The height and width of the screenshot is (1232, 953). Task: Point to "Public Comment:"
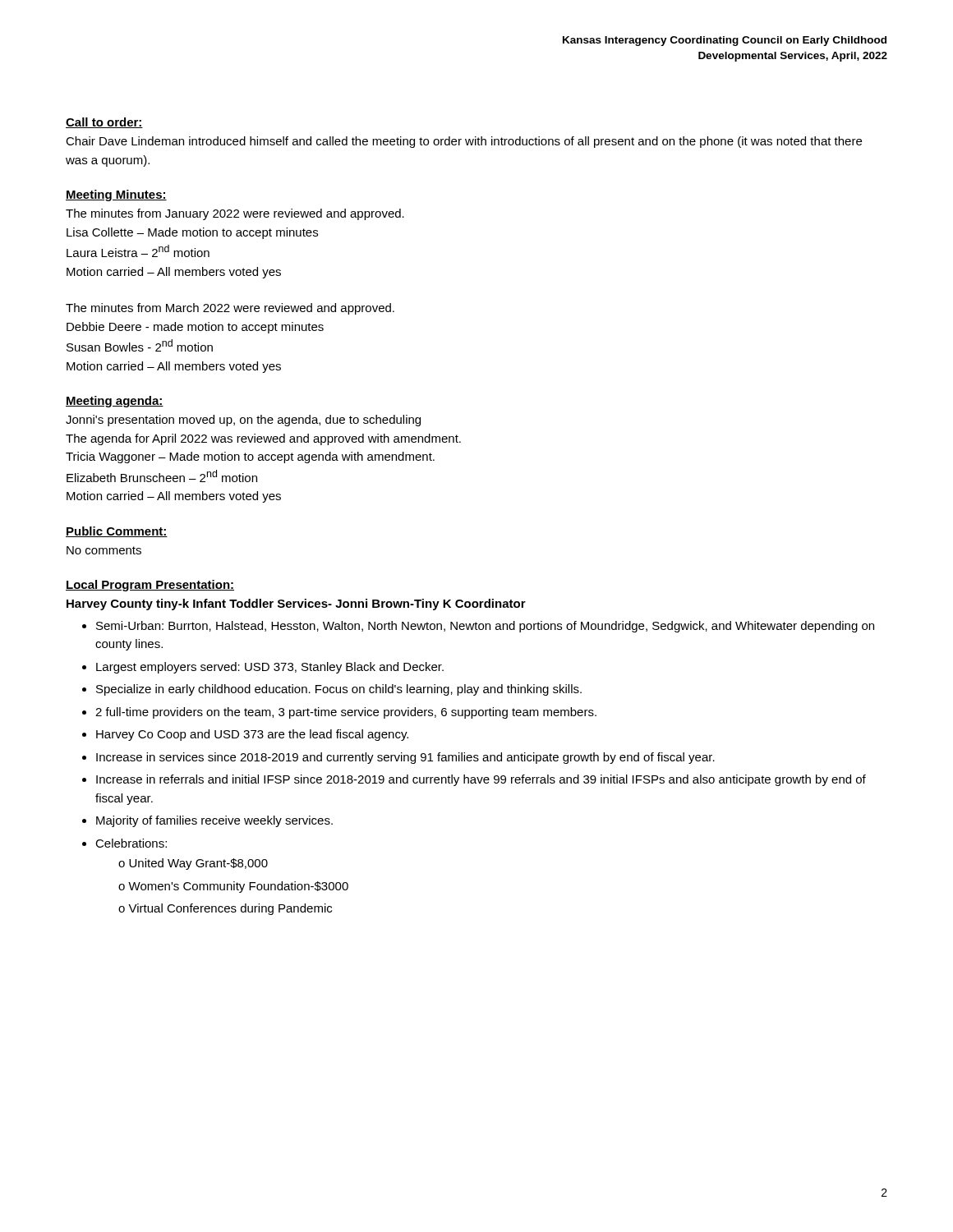116,531
